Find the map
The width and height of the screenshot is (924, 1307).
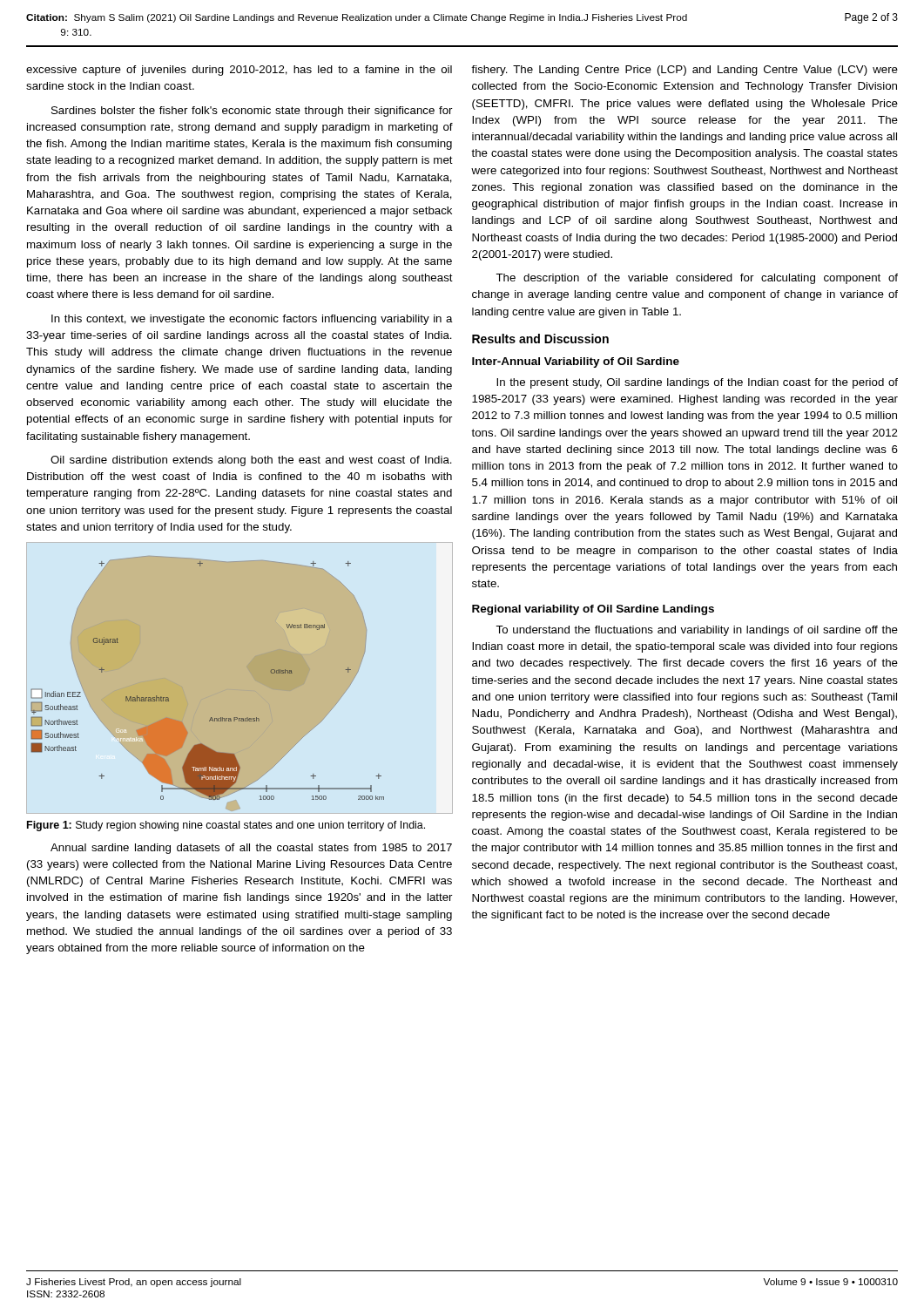coord(239,678)
